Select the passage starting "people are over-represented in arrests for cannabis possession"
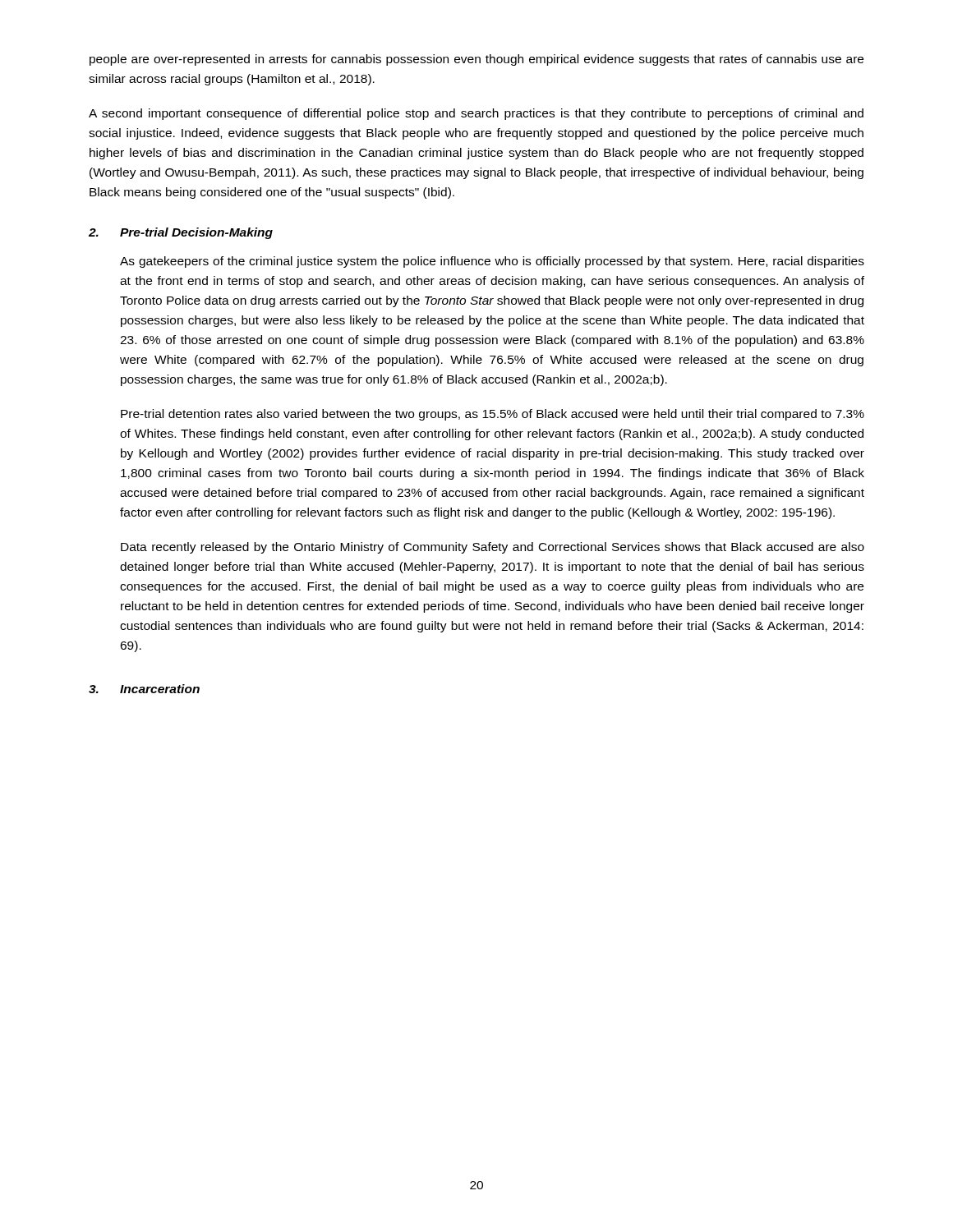 (x=476, y=69)
